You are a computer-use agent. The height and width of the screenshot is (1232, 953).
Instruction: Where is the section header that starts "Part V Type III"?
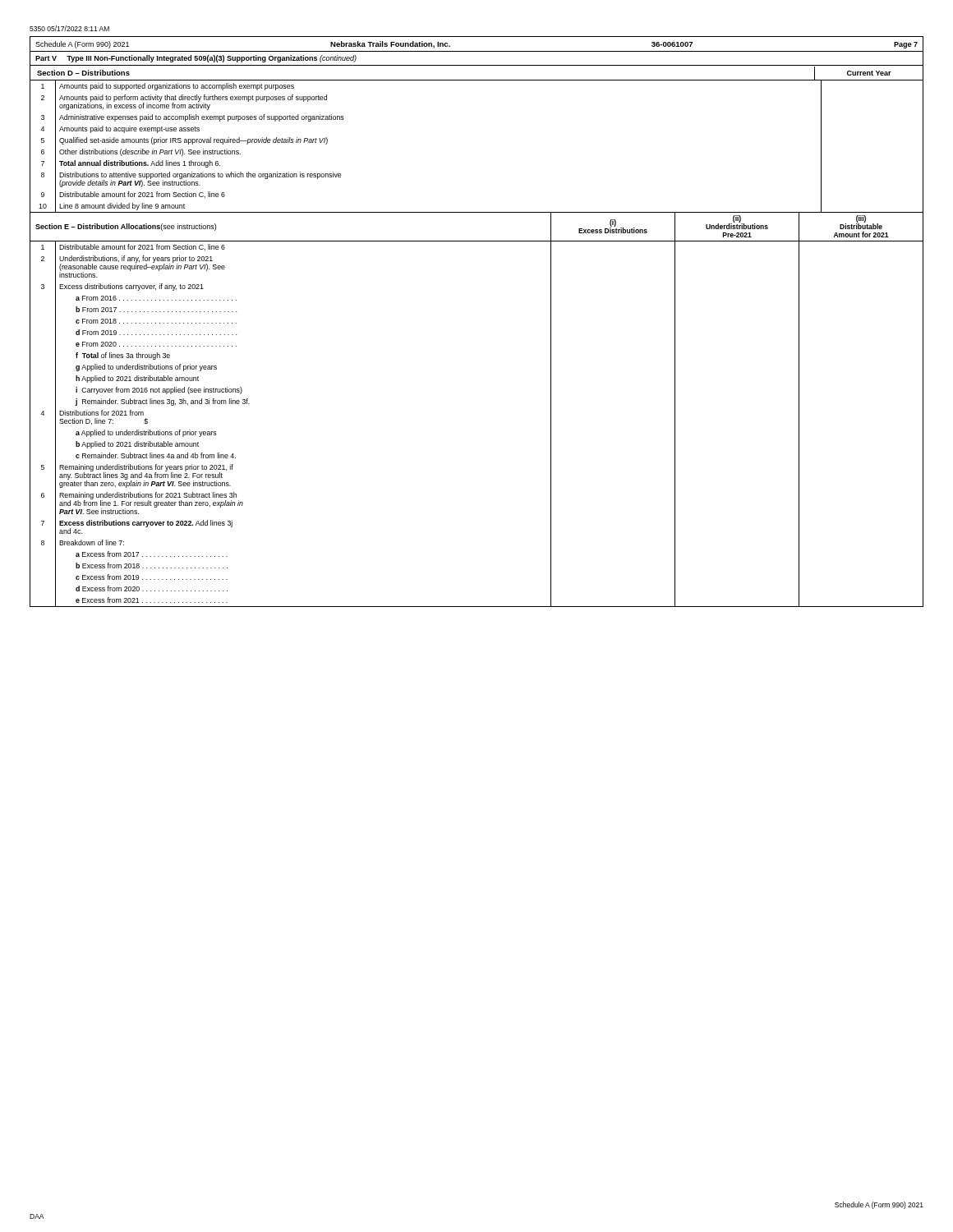tap(196, 58)
